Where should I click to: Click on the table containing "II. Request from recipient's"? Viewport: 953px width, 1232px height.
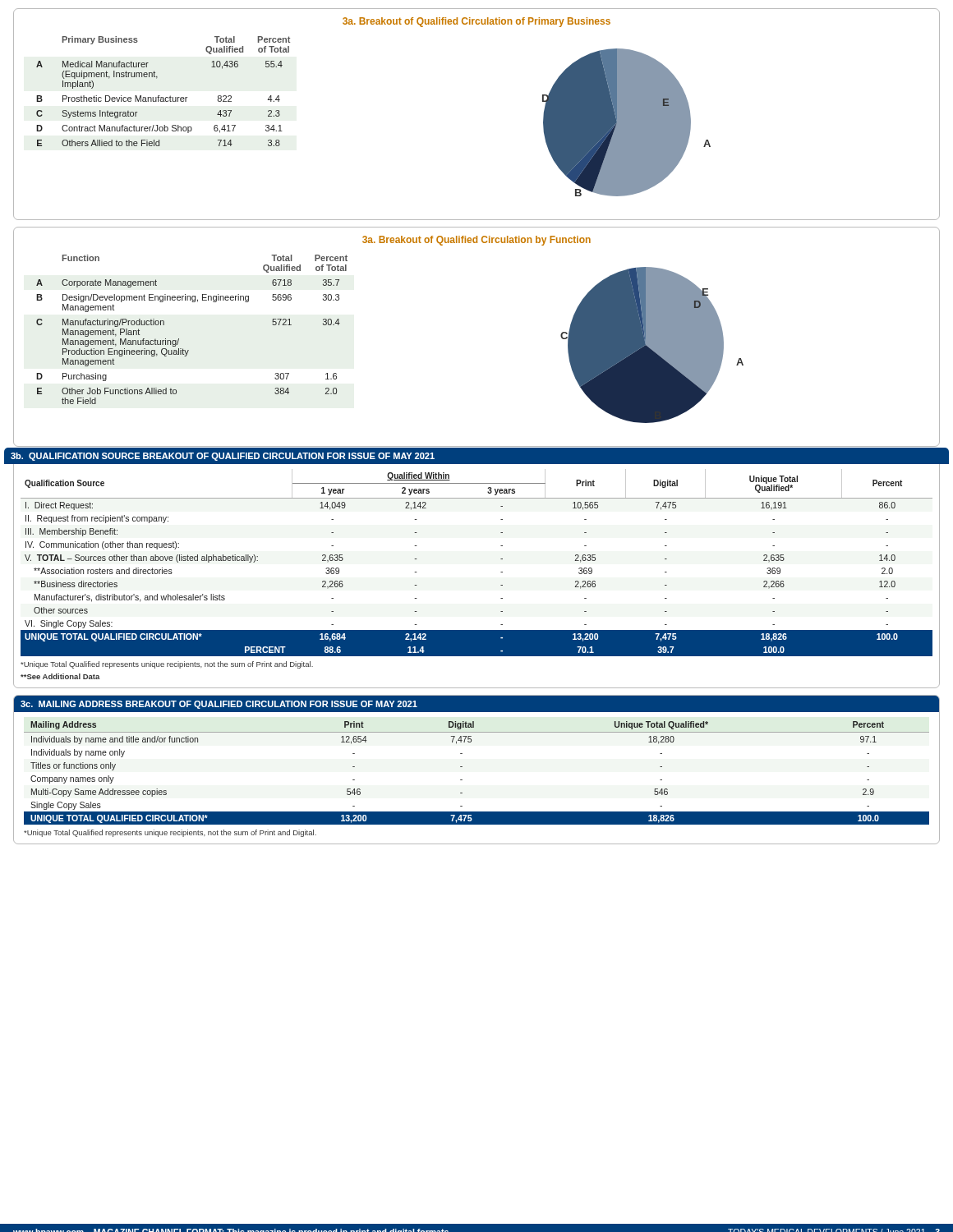click(x=476, y=563)
